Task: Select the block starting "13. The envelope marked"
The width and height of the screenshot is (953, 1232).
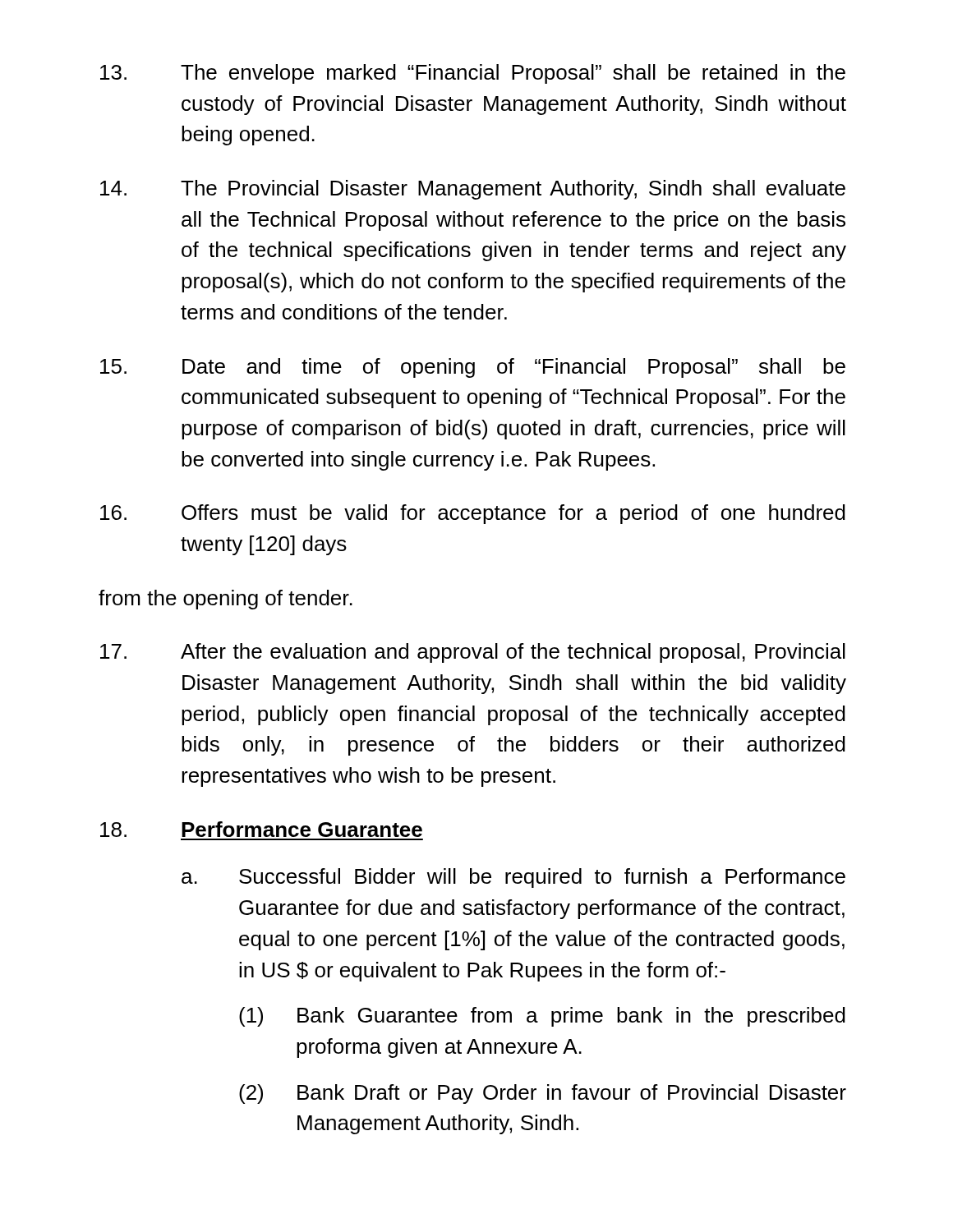Action: click(472, 104)
